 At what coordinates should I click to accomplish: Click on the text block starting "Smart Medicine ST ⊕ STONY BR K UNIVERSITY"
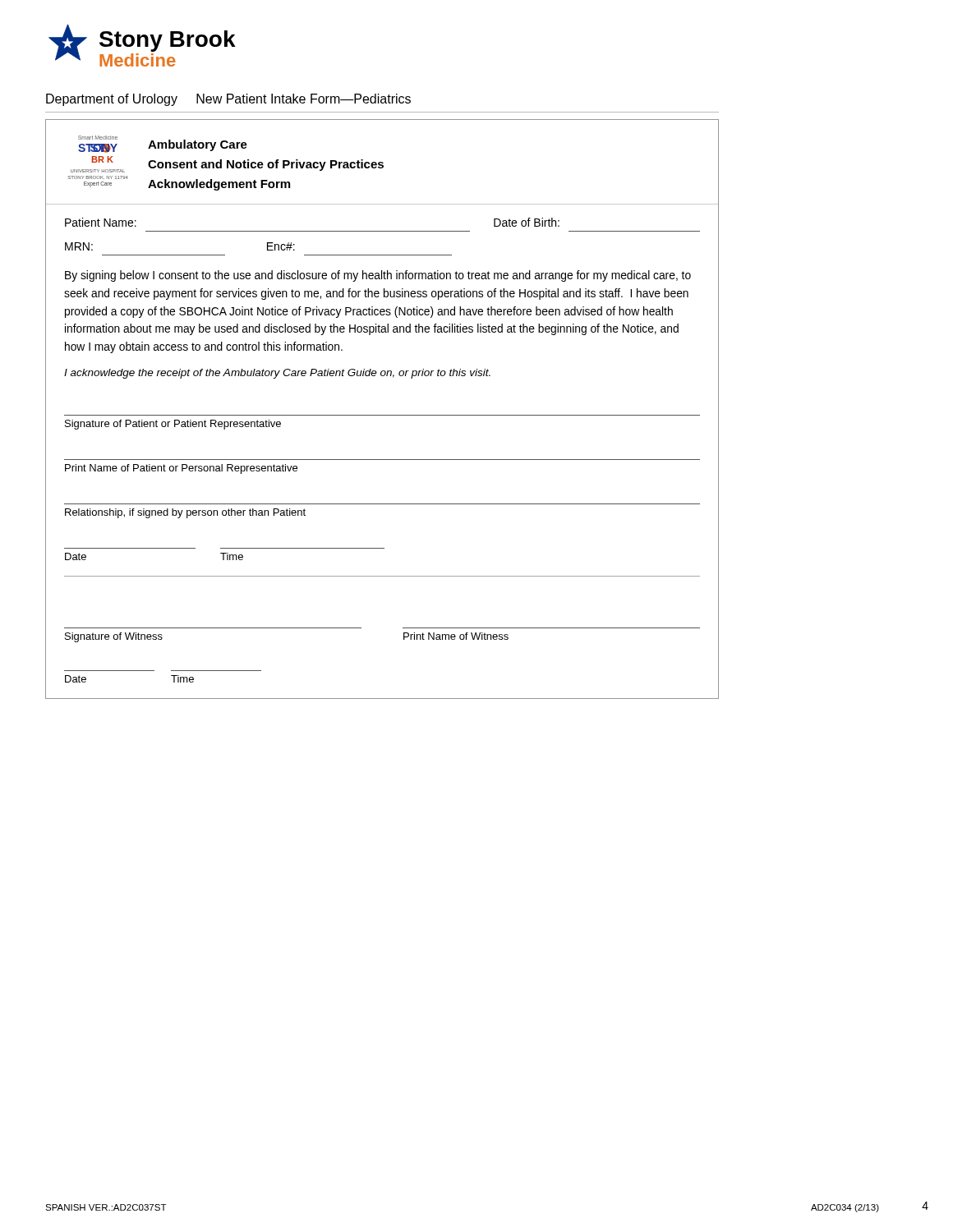(382, 409)
